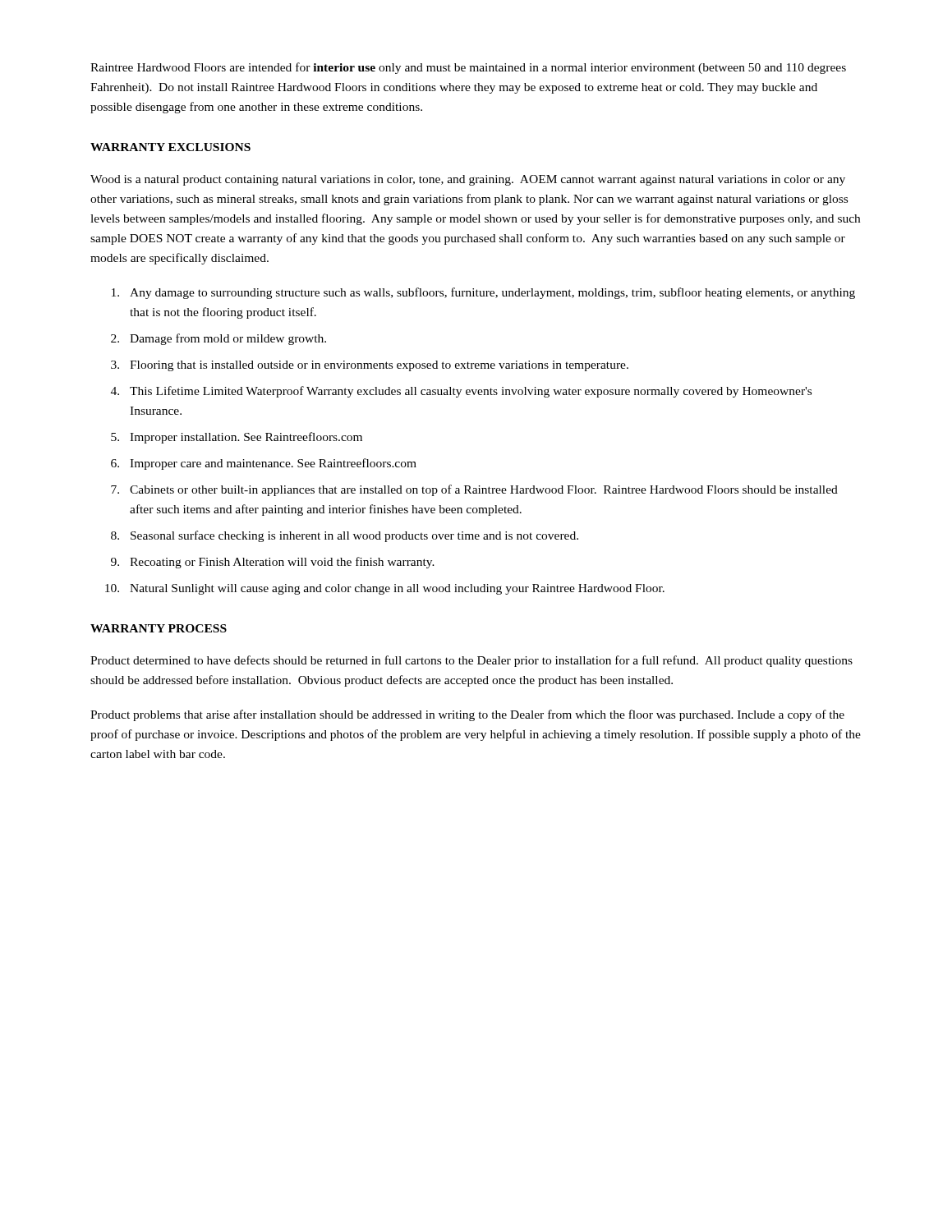The image size is (952, 1232).
Task: Find the block on this page that starts "Seasonal surface checking is inherent in"
Action: tap(354, 535)
